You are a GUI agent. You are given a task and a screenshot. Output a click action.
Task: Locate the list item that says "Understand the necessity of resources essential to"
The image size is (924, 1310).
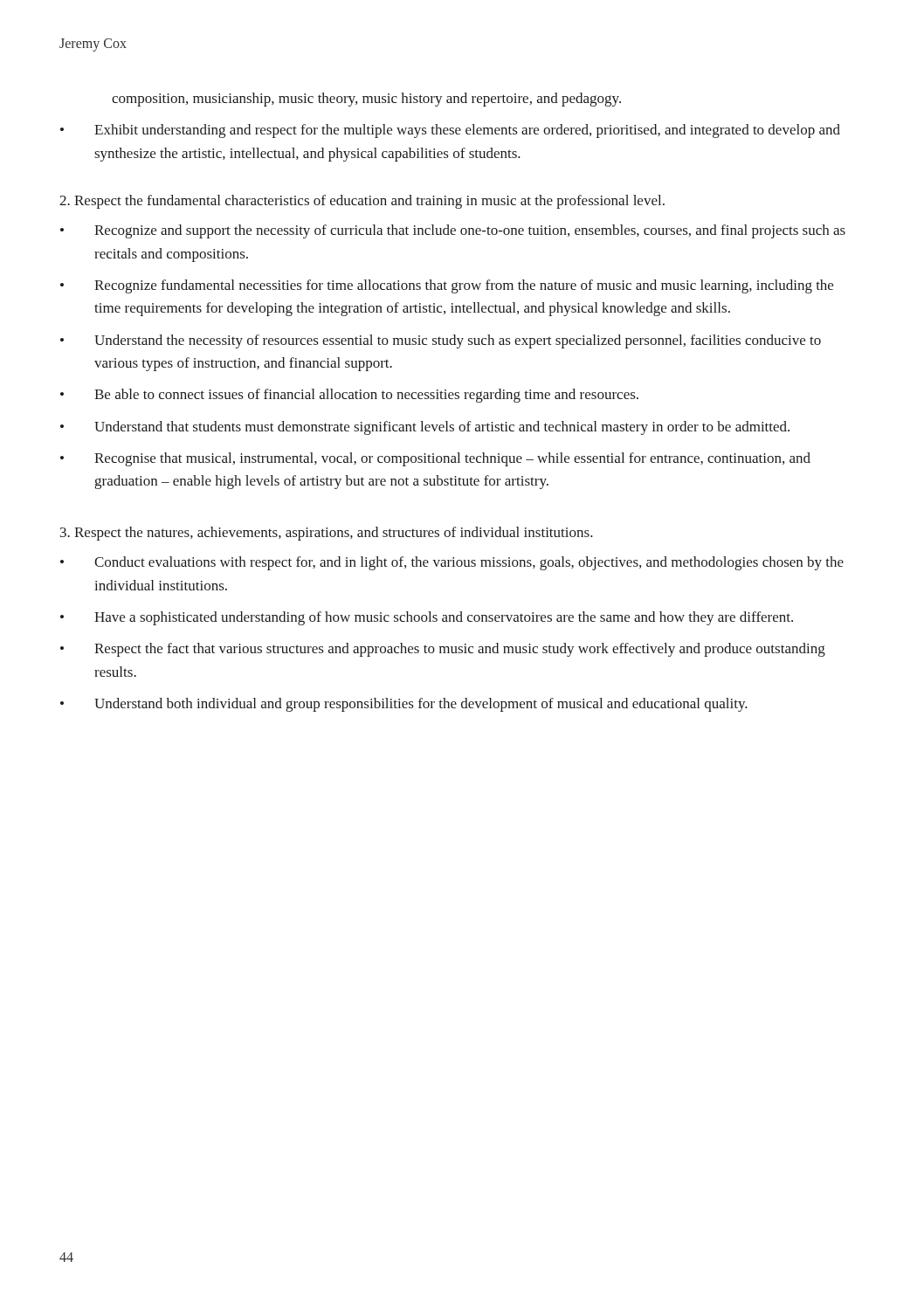pos(457,352)
